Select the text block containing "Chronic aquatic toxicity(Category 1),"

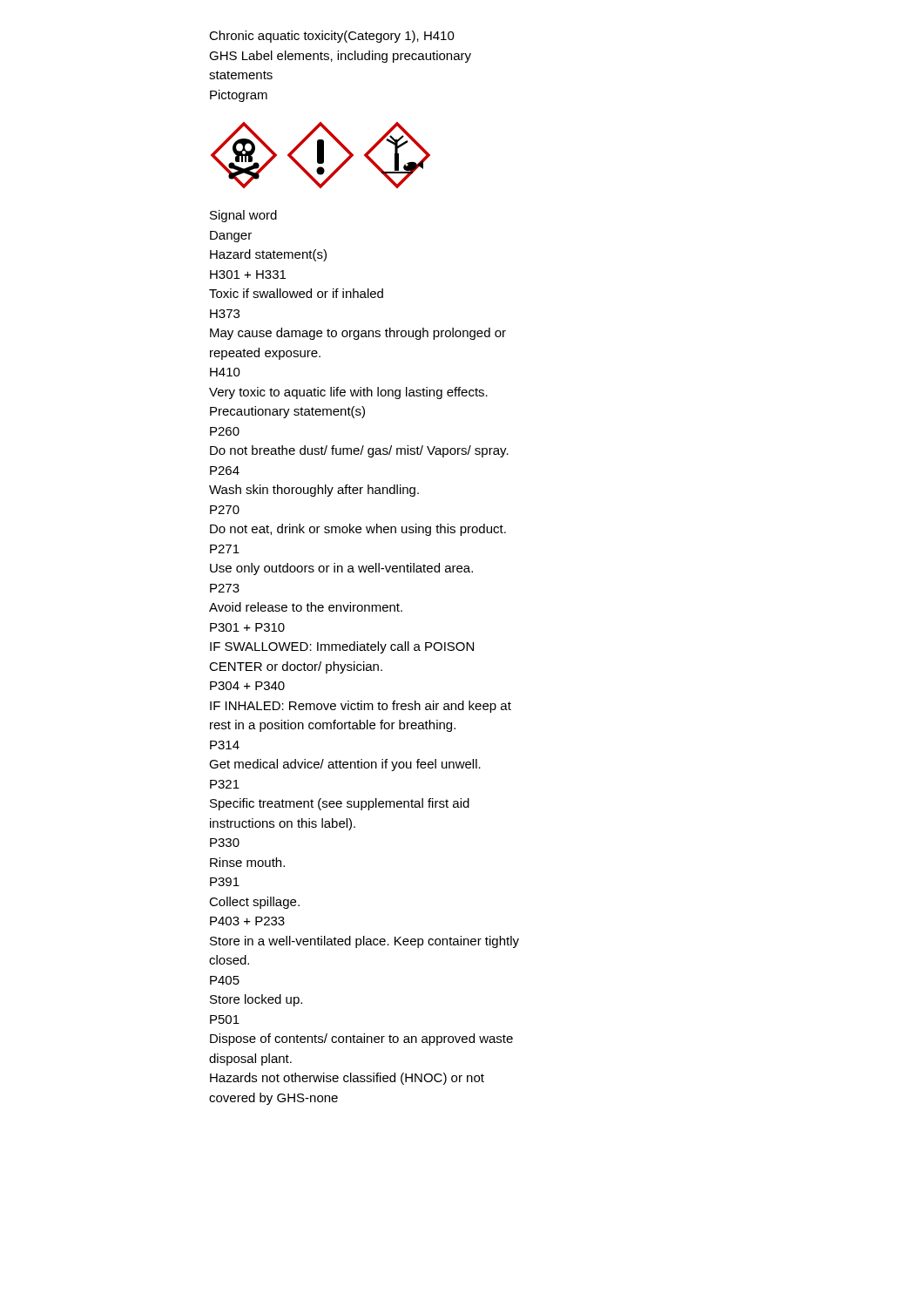(x=340, y=65)
